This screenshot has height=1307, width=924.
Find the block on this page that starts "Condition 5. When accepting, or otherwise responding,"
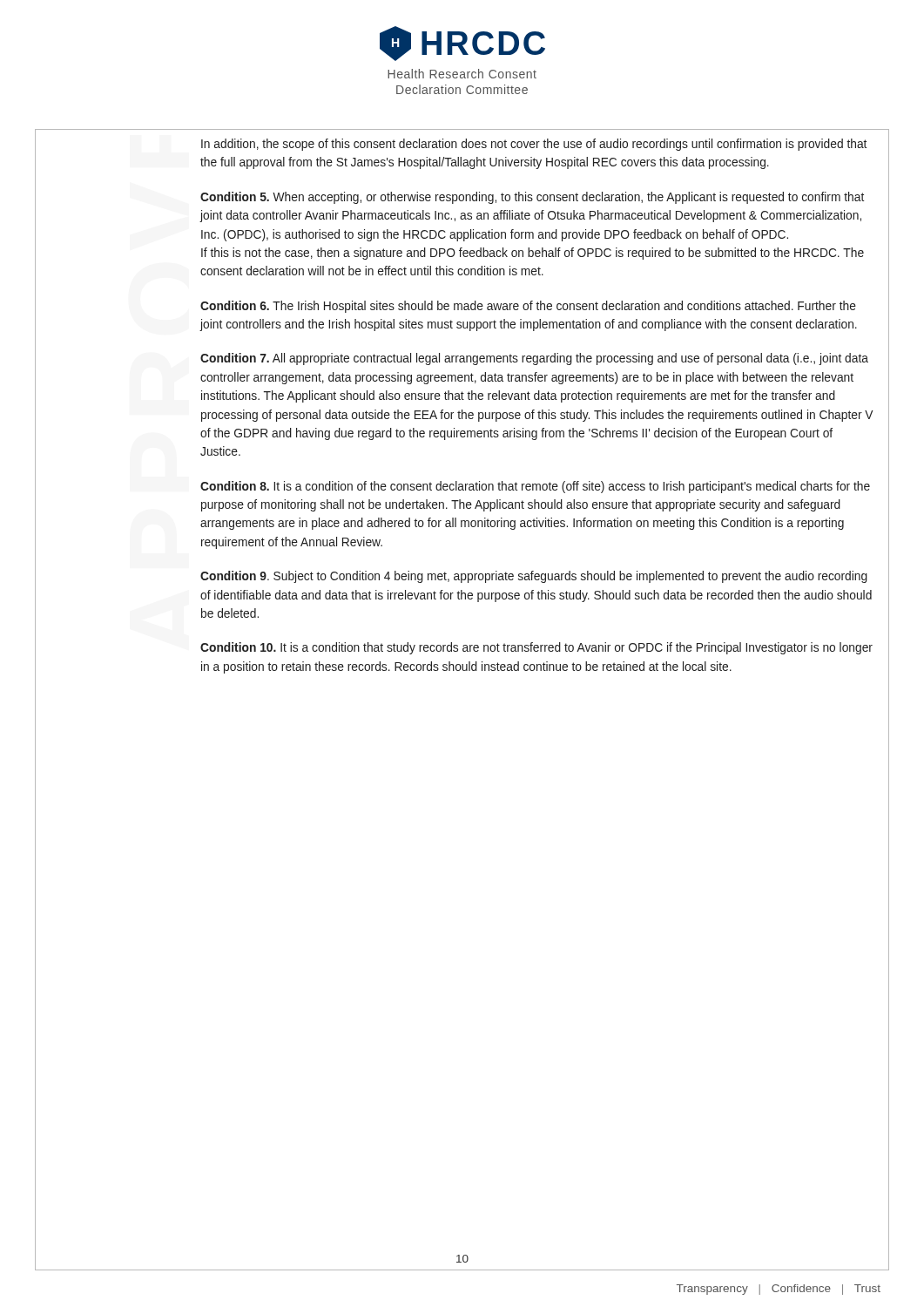click(x=538, y=235)
